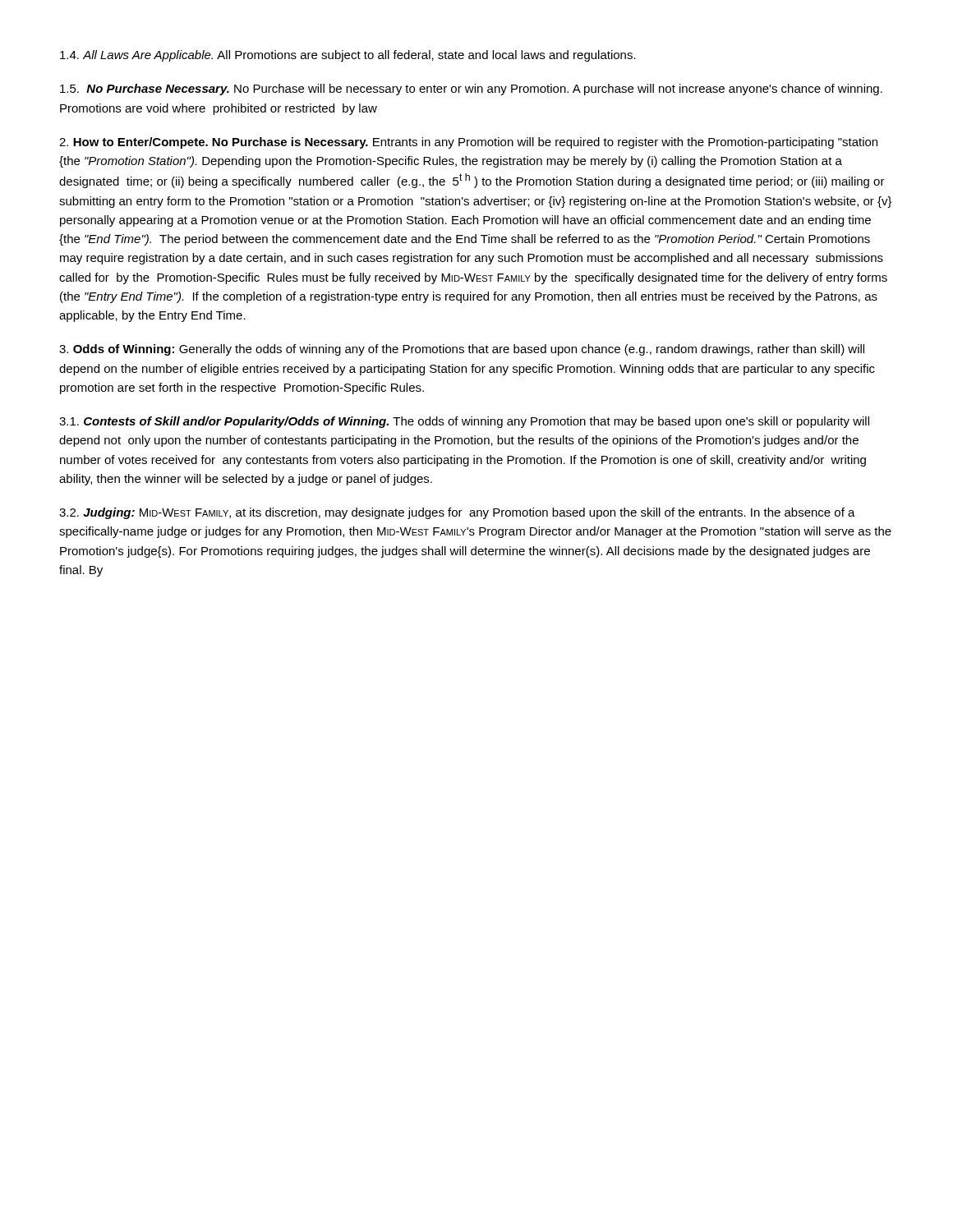Where is the passage that starts "1. Contests of Skill and/or Popularity/Odds"?

coord(465,450)
